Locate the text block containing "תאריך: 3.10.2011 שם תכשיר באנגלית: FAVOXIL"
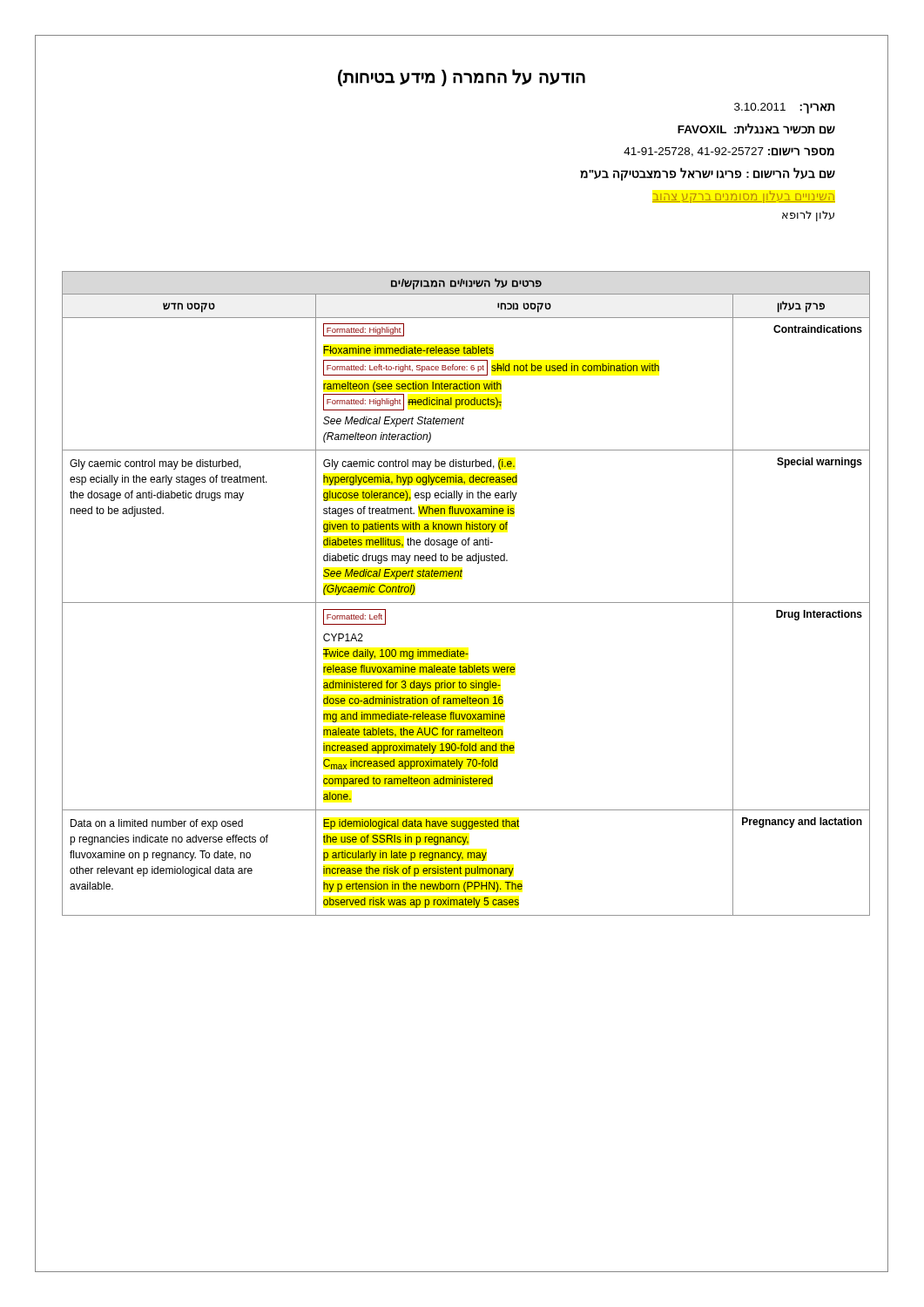924x1307 pixels. (x=750, y=134)
